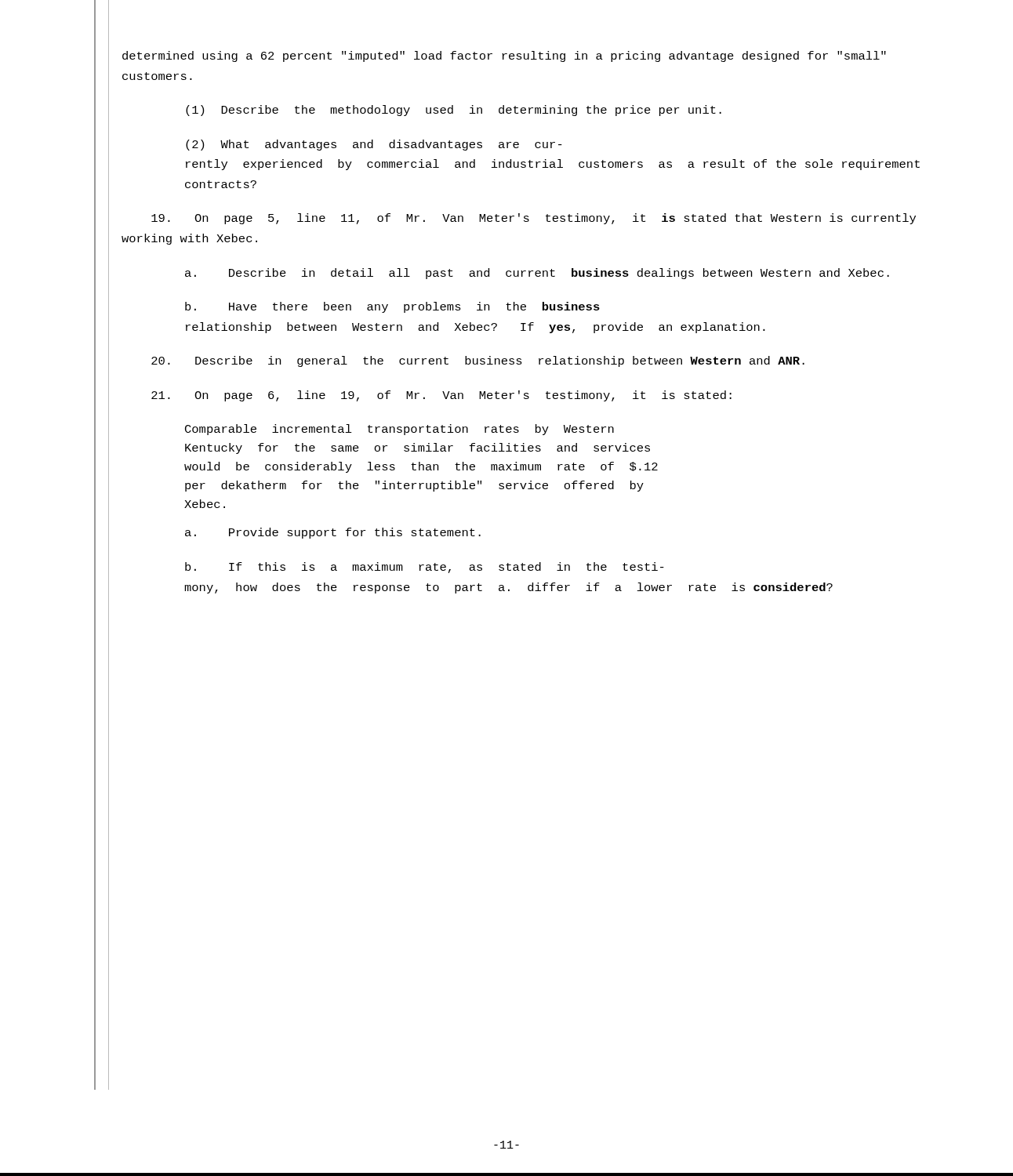The image size is (1013, 1176).
Task: Click the passage that begins "(1) Describe the methodology used in determining the"
Action: (454, 111)
